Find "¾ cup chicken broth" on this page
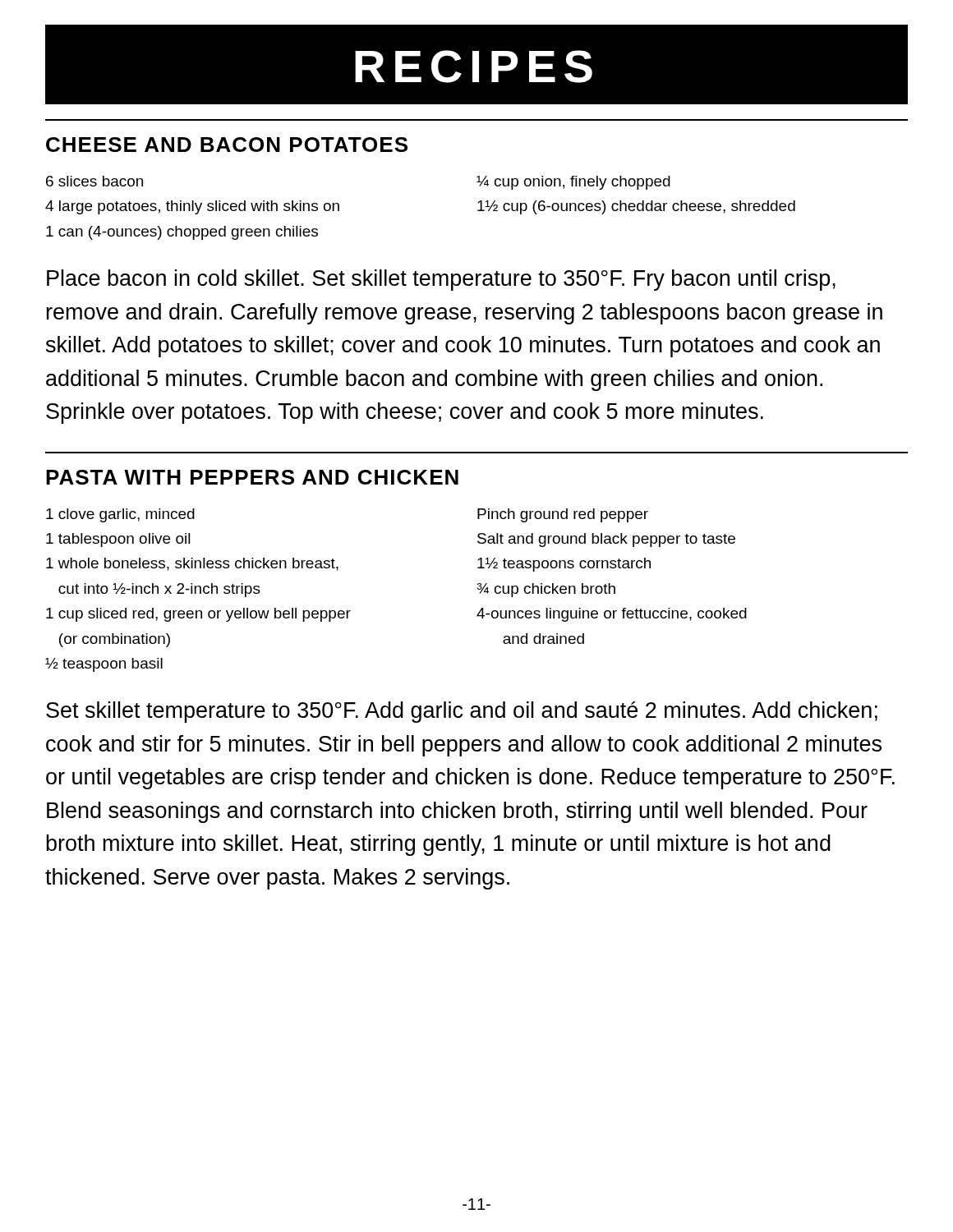This screenshot has height=1232, width=953. 546,588
